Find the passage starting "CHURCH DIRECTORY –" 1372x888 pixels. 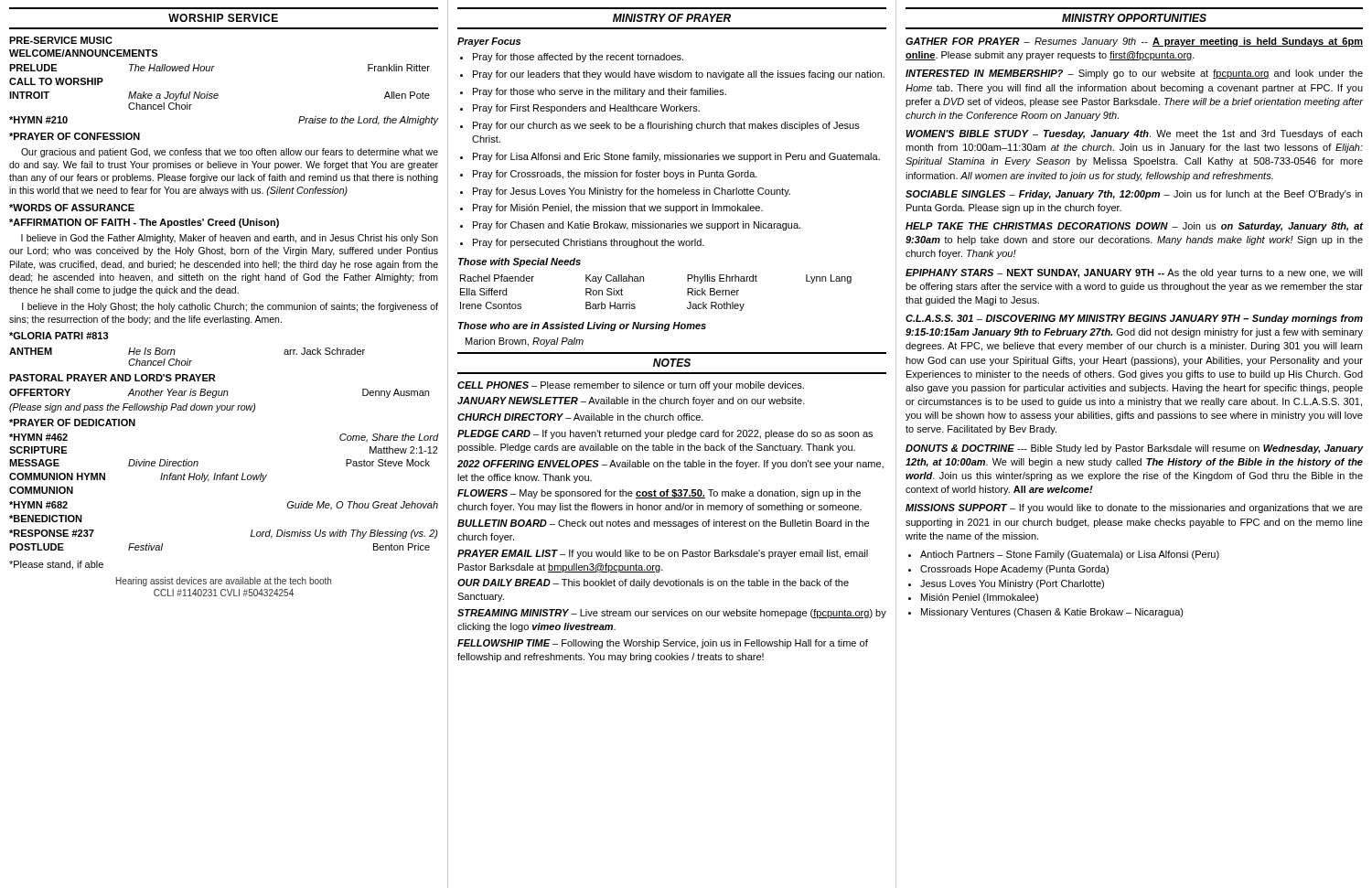click(x=672, y=418)
